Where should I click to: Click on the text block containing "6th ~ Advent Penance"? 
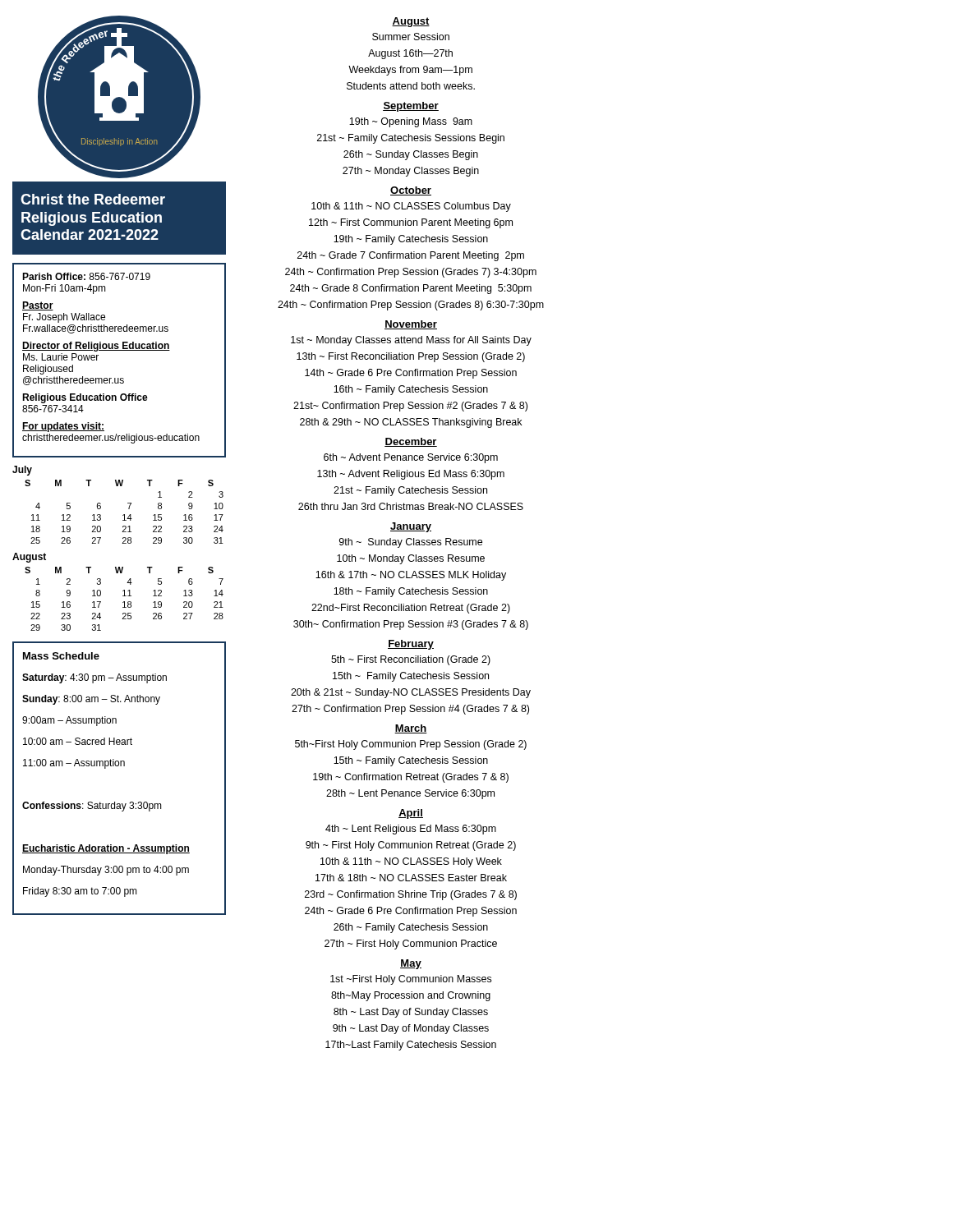(x=411, y=482)
